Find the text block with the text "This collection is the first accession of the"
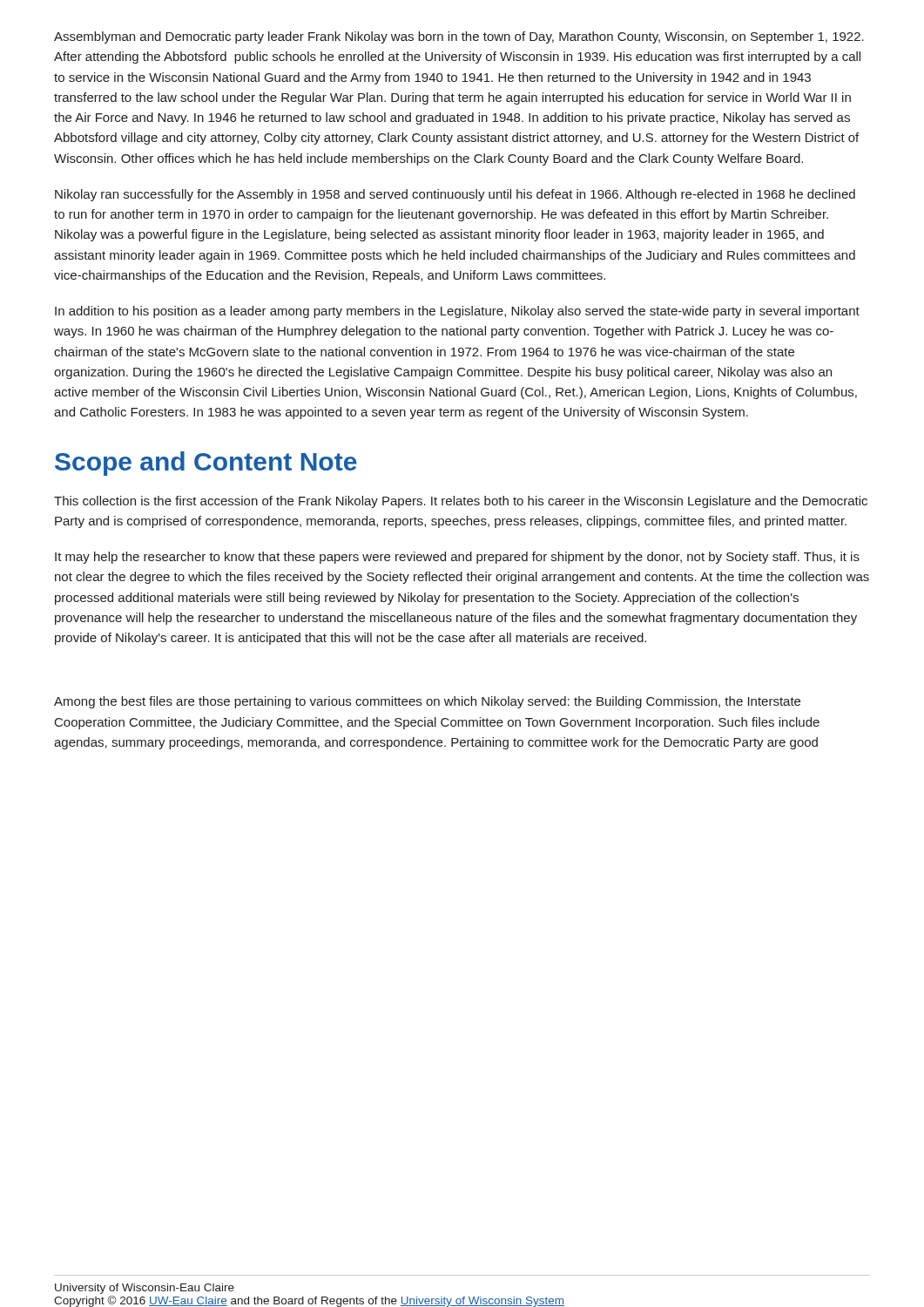Screen dimensions: 1307x924 461,510
